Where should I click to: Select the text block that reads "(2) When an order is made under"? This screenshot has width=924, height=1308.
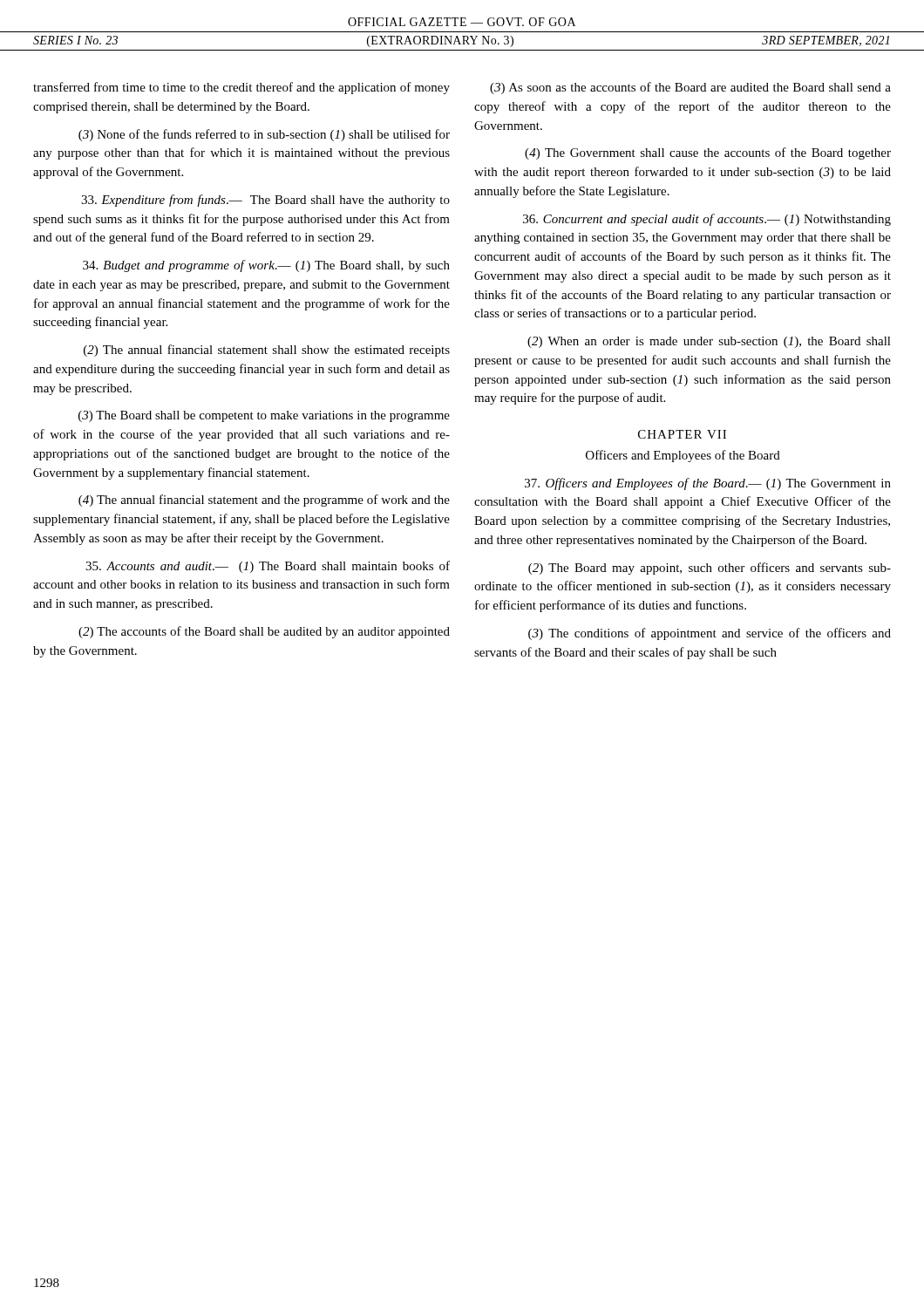[x=683, y=369]
